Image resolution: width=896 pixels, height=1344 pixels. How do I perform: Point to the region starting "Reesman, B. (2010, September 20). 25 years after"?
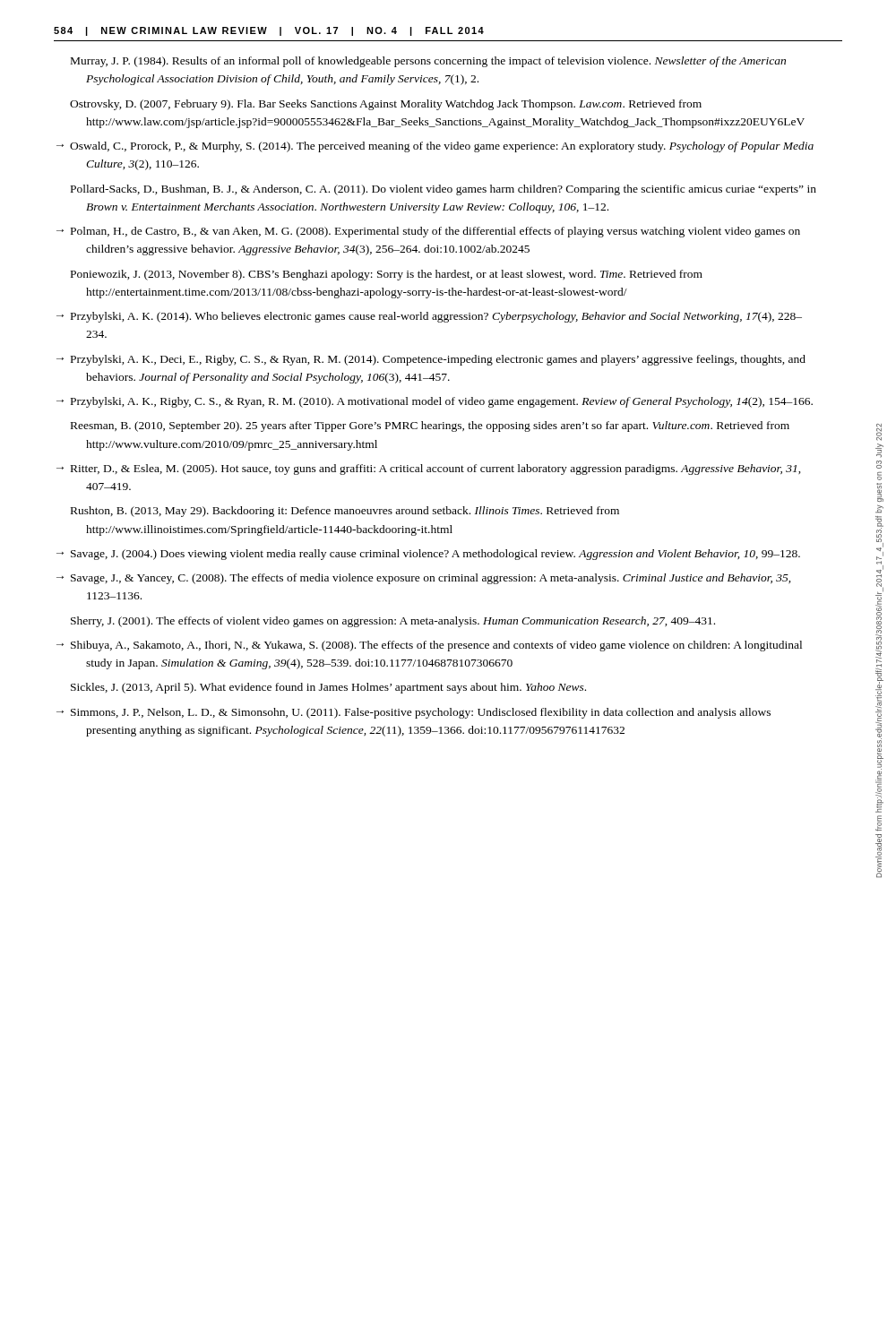(x=430, y=434)
